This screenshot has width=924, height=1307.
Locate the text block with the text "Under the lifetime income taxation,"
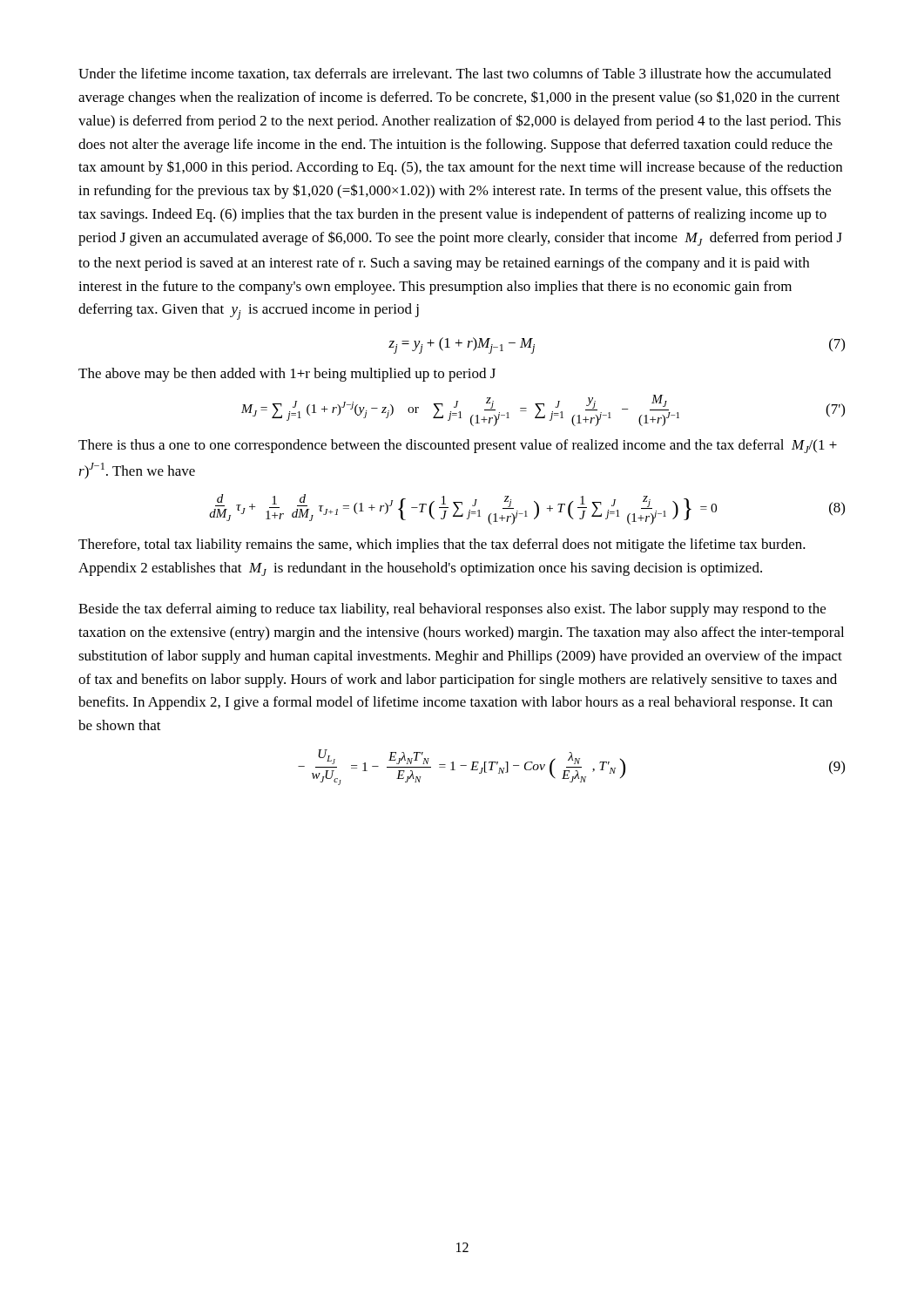(x=461, y=193)
